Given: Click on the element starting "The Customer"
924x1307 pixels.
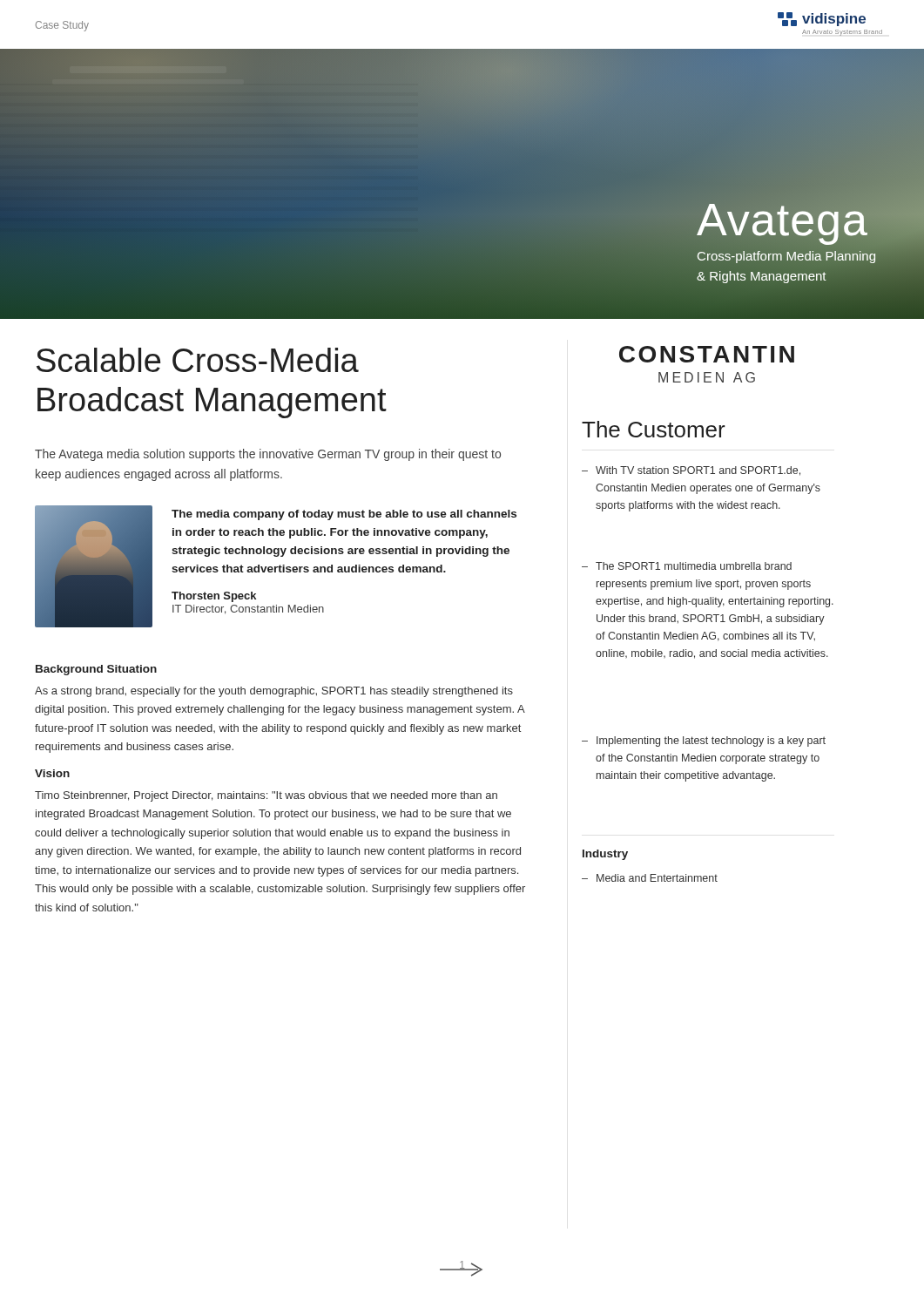Looking at the screenshot, I should click(708, 430).
